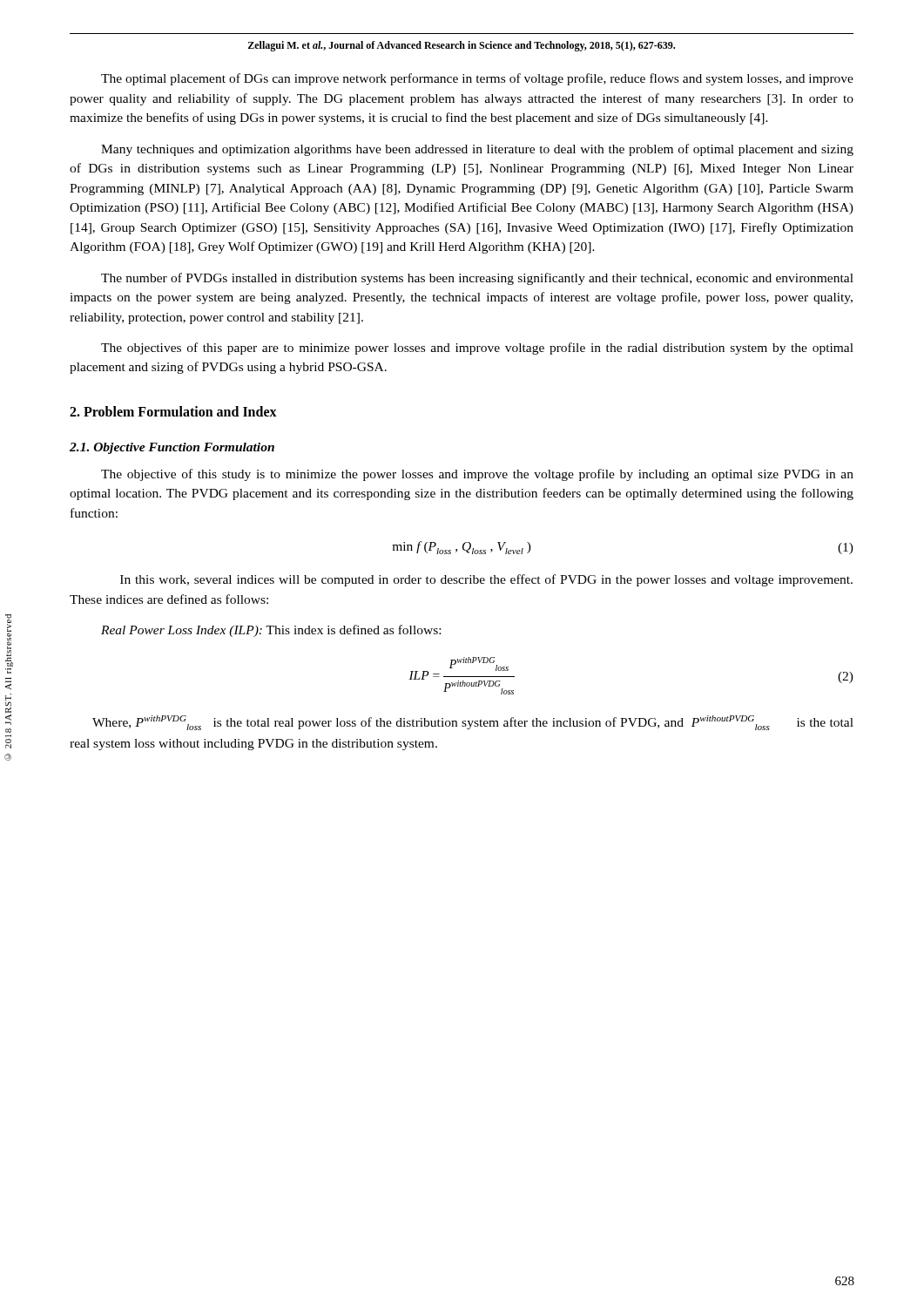This screenshot has width=924, height=1307.
Task: Where is the passage that starts "The objectives of this paper"?
Action: [x=462, y=357]
